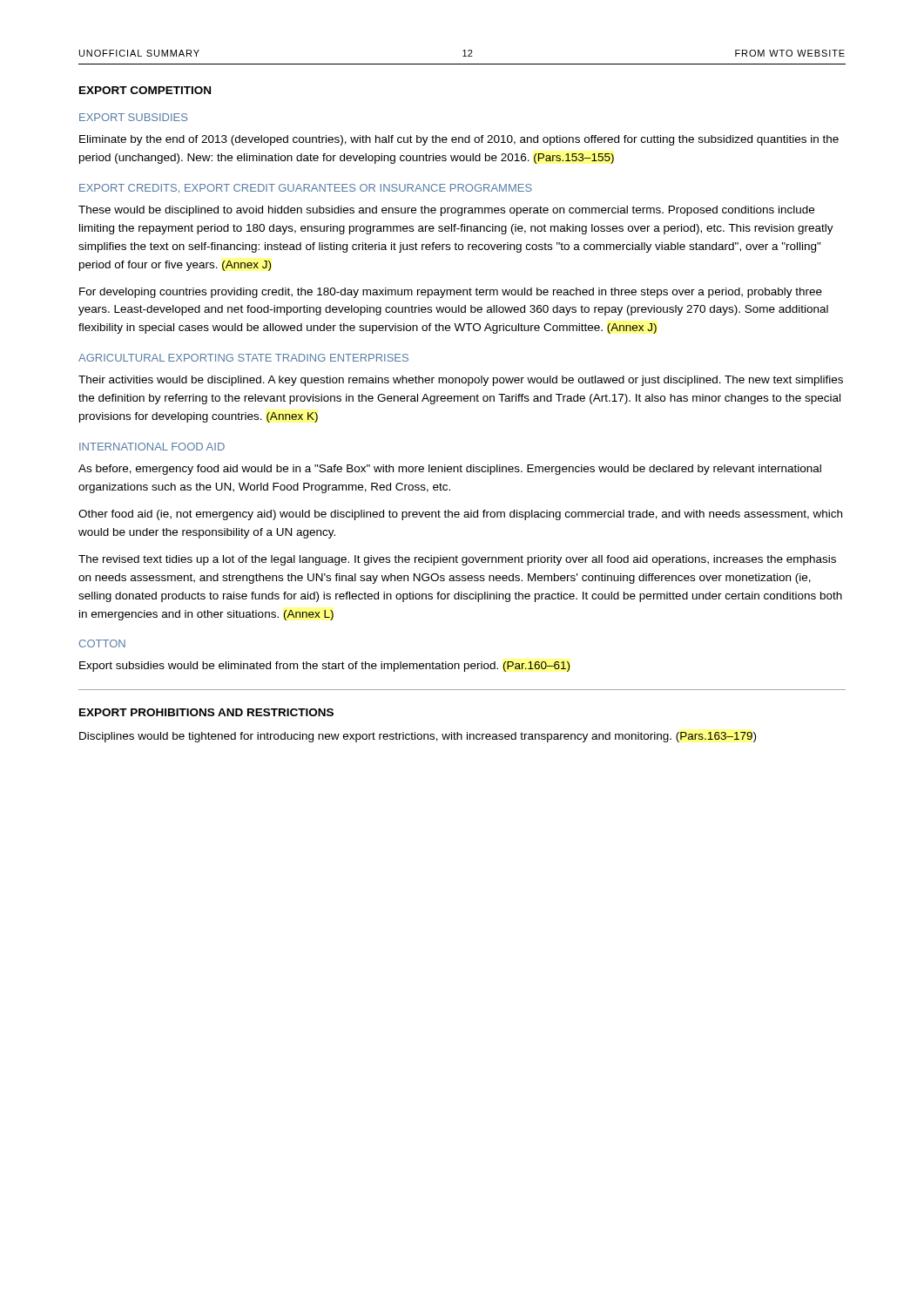Viewport: 924px width, 1307px height.
Task: Where does it say "EXPORT COMPETITION"?
Action: pyautogui.click(x=145, y=90)
